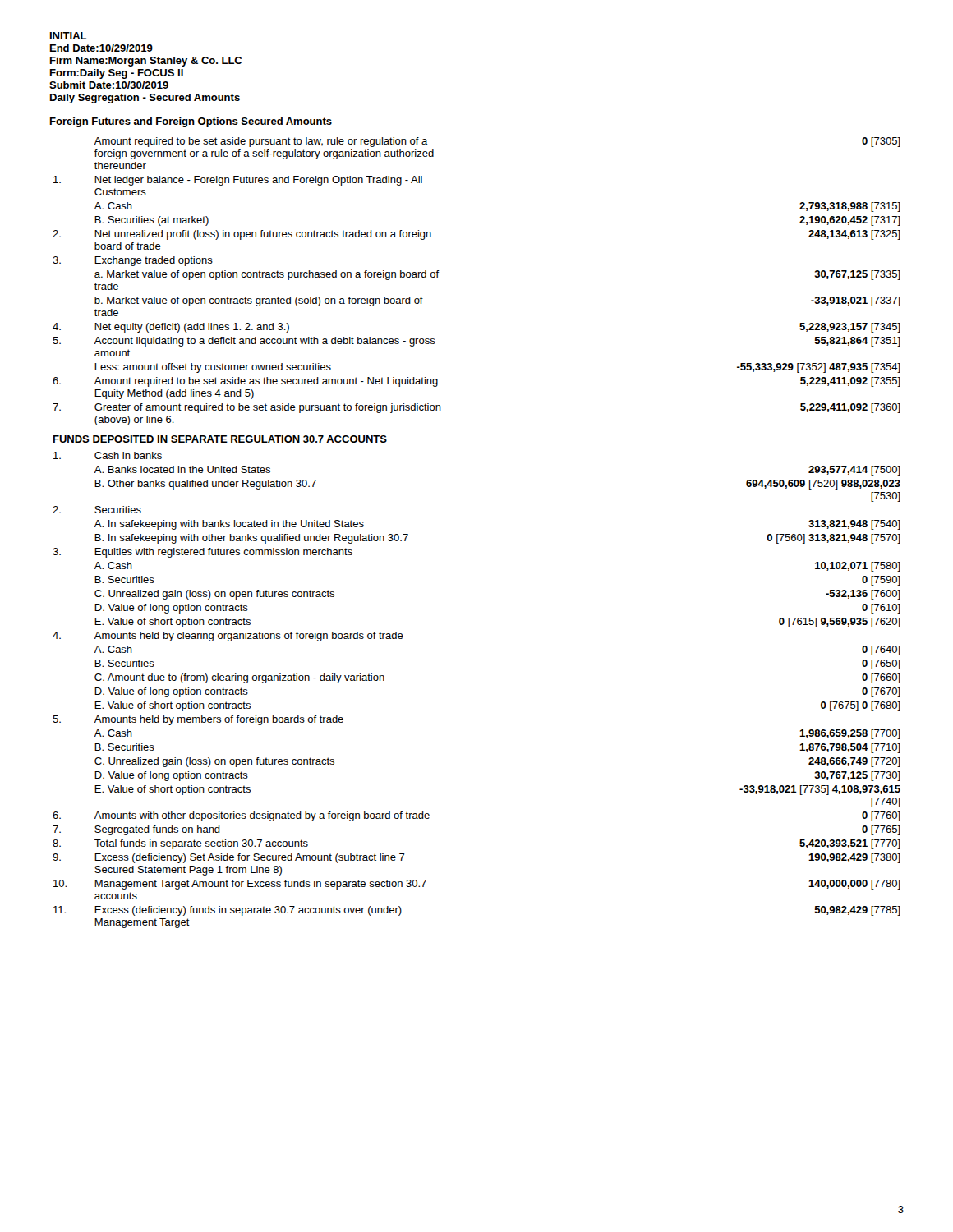Click on the table containing "Amounts held by clearing"
The width and height of the screenshot is (953, 1232).
pyautogui.click(x=476, y=531)
